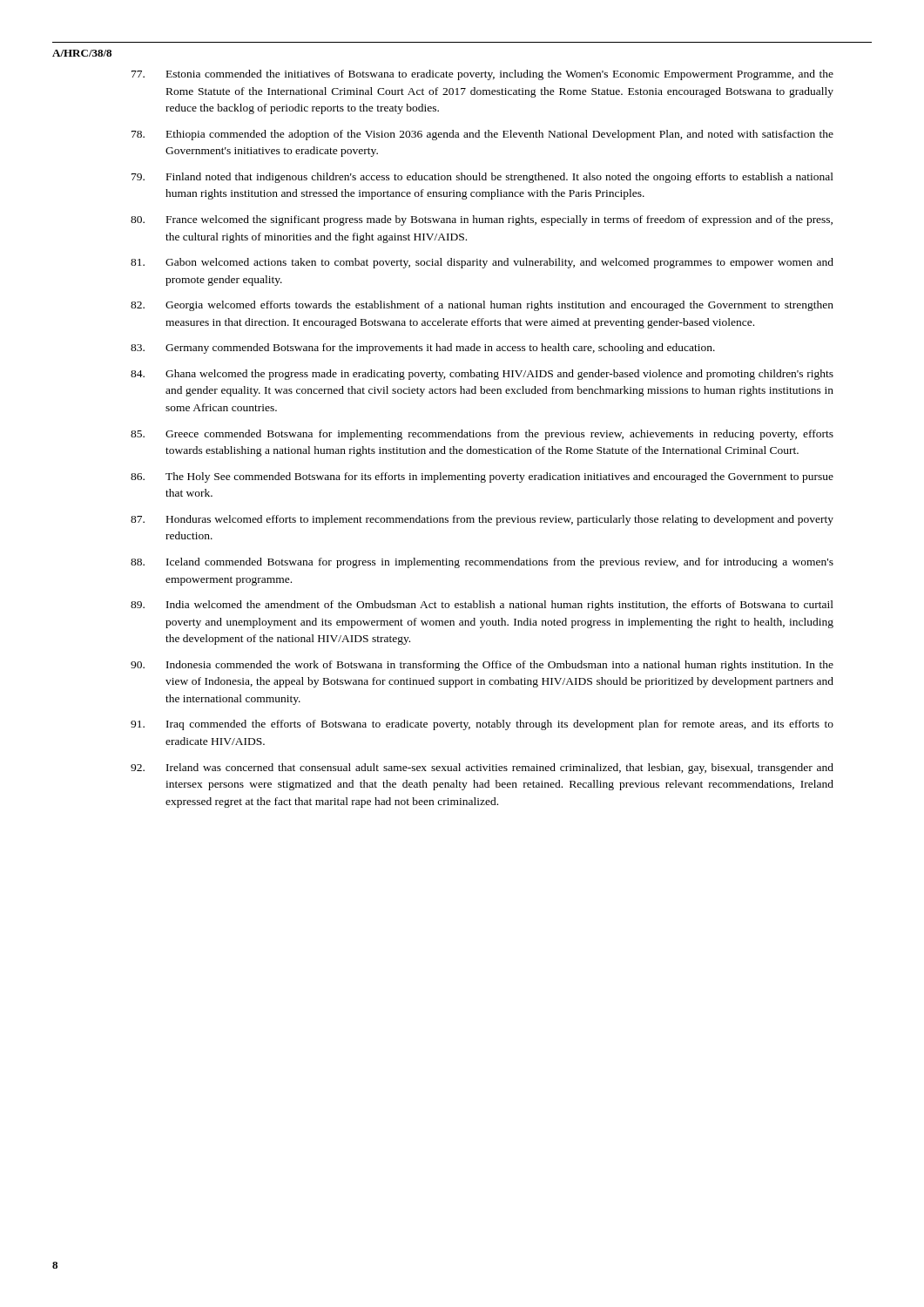The image size is (924, 1307).
Task: Find the block on this page that starts "Indonesia commended the work of Botswana in"
Action: tap(482, 681)
